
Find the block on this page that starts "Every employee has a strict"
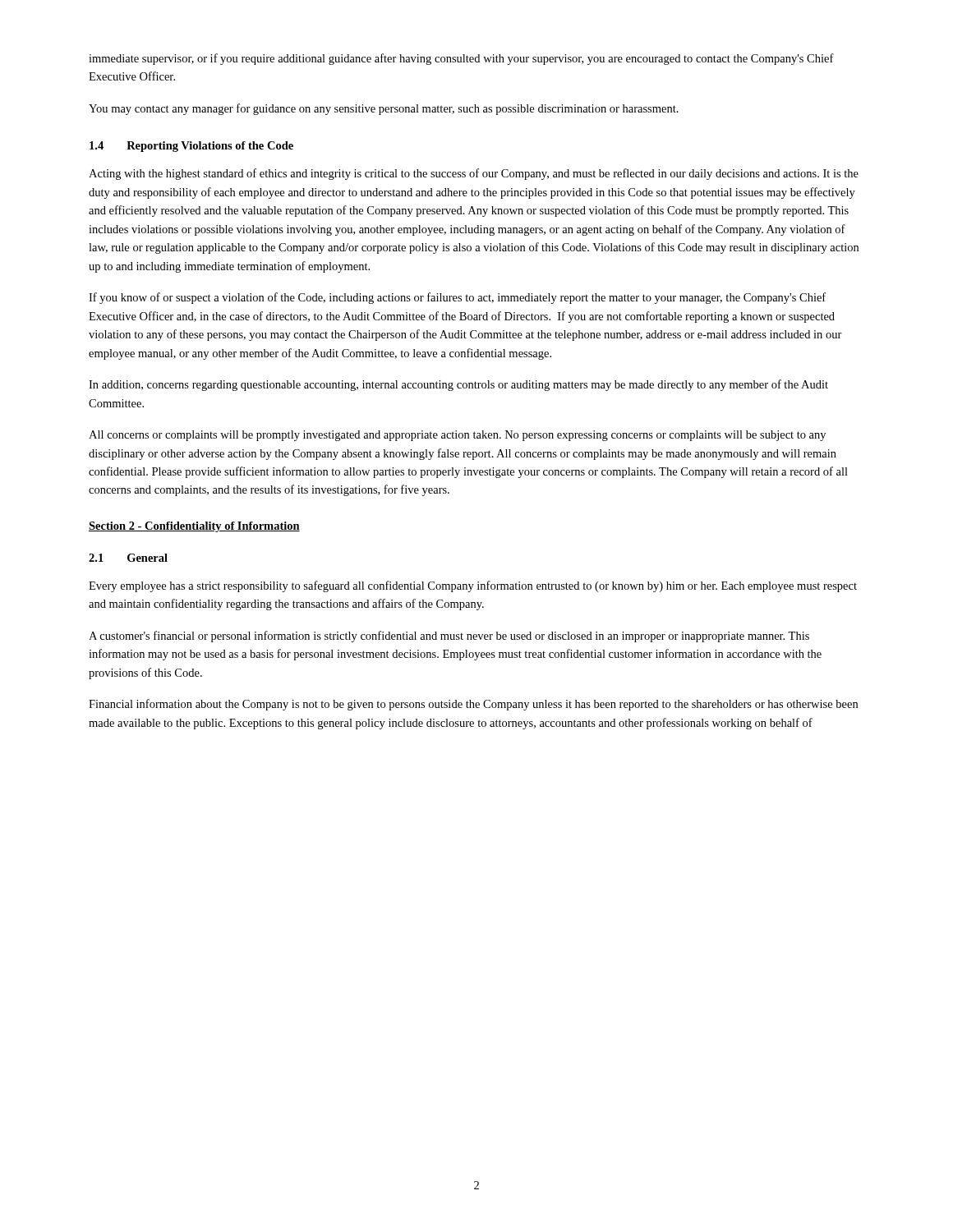pyautogui.click(x=473, y=595)
